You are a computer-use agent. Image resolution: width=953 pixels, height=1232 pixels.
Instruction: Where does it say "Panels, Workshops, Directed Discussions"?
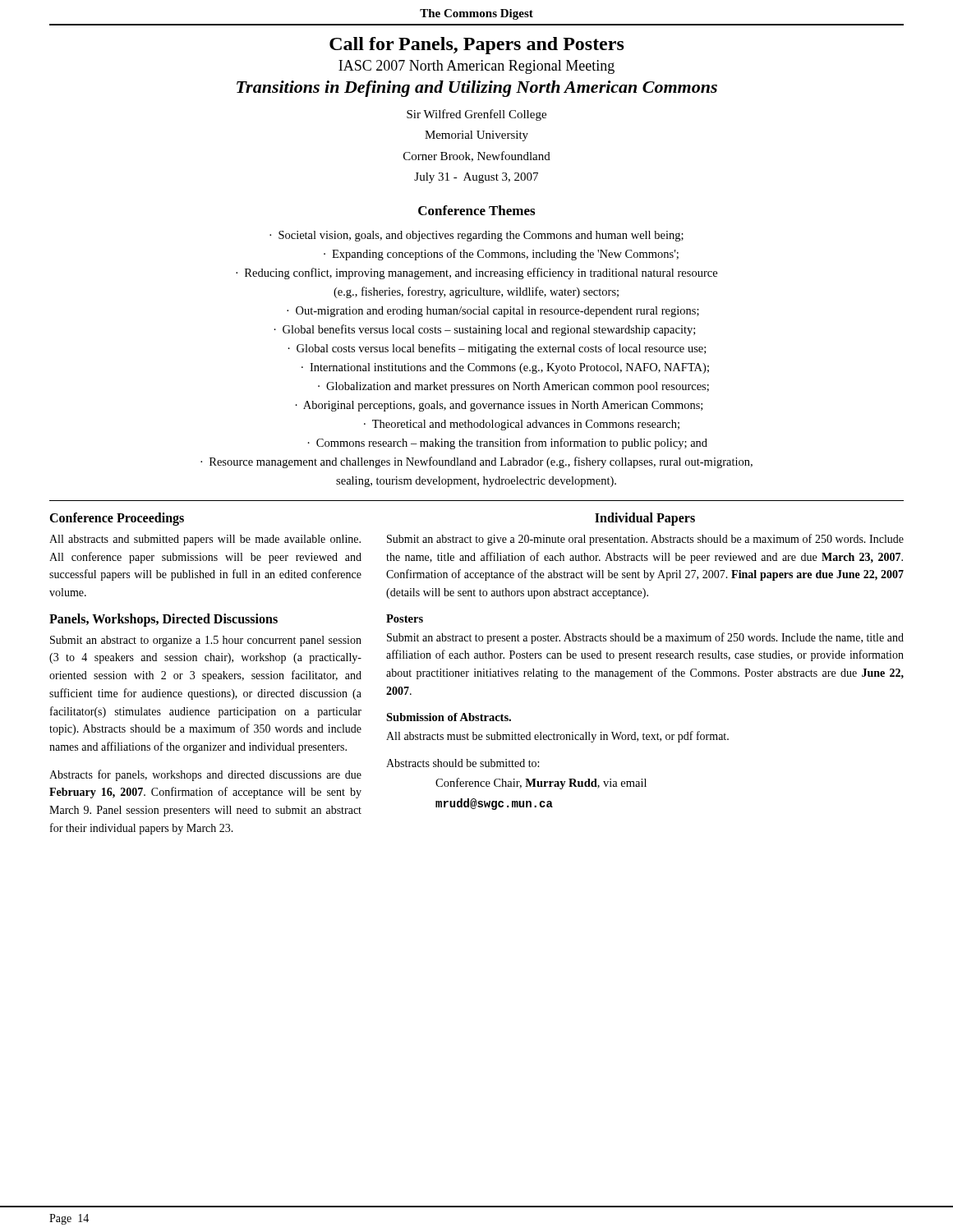(164, 619)
